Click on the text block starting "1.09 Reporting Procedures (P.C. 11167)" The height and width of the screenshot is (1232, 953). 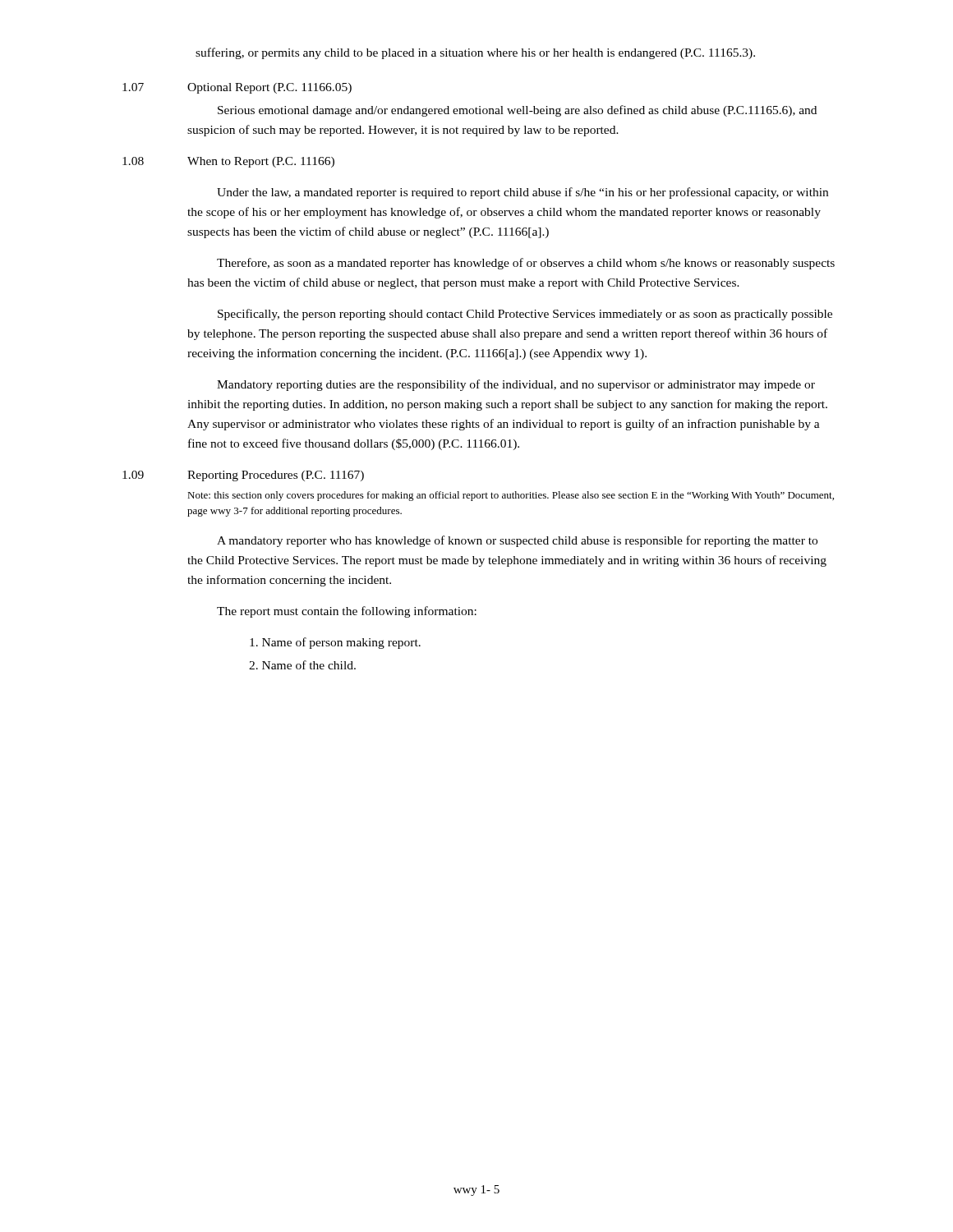pos(243,476)
